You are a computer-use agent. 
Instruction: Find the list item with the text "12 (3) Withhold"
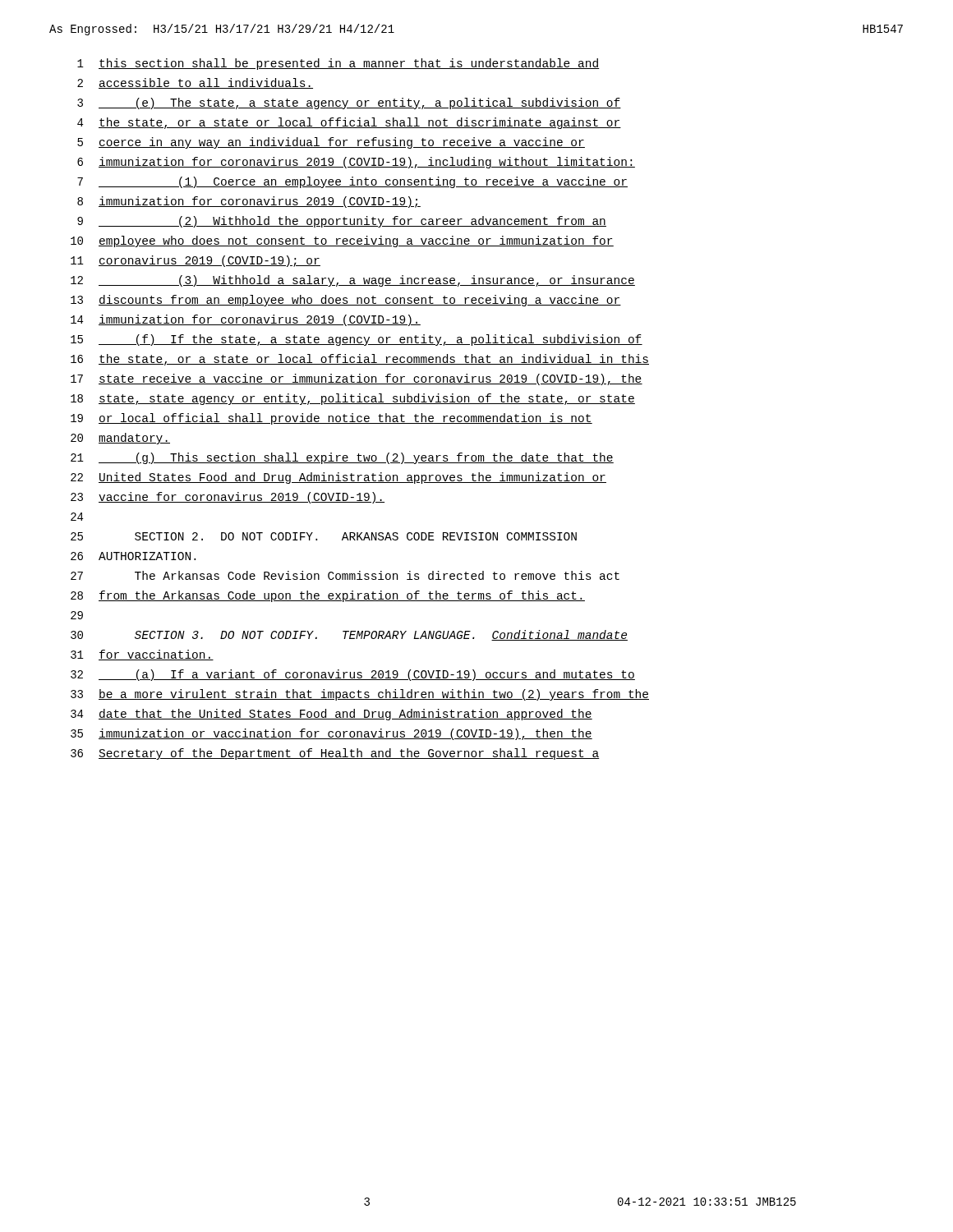(x=476, y=281)
